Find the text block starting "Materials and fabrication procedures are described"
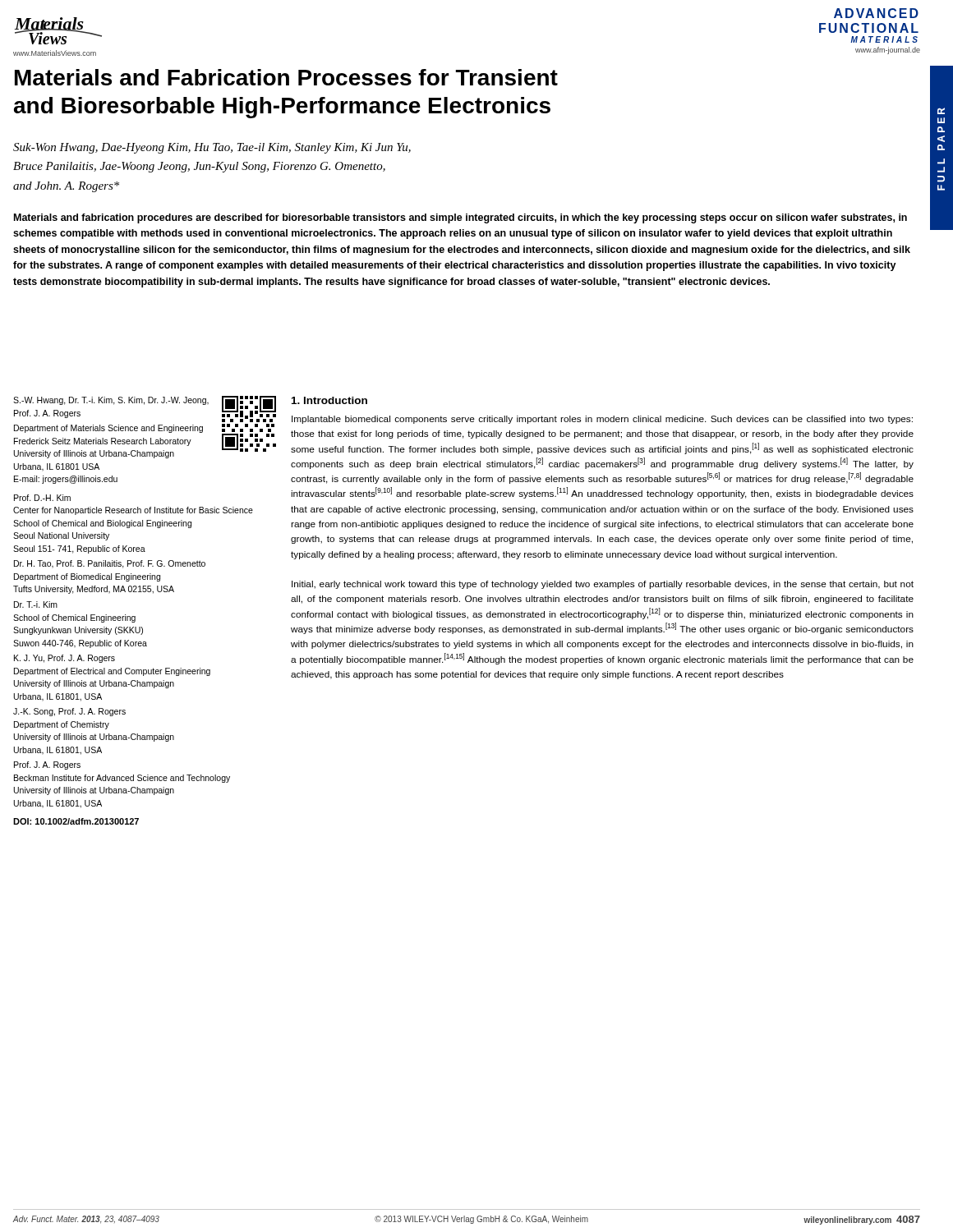The height and width of the screenshot is (1232, 953). [463, 250]
